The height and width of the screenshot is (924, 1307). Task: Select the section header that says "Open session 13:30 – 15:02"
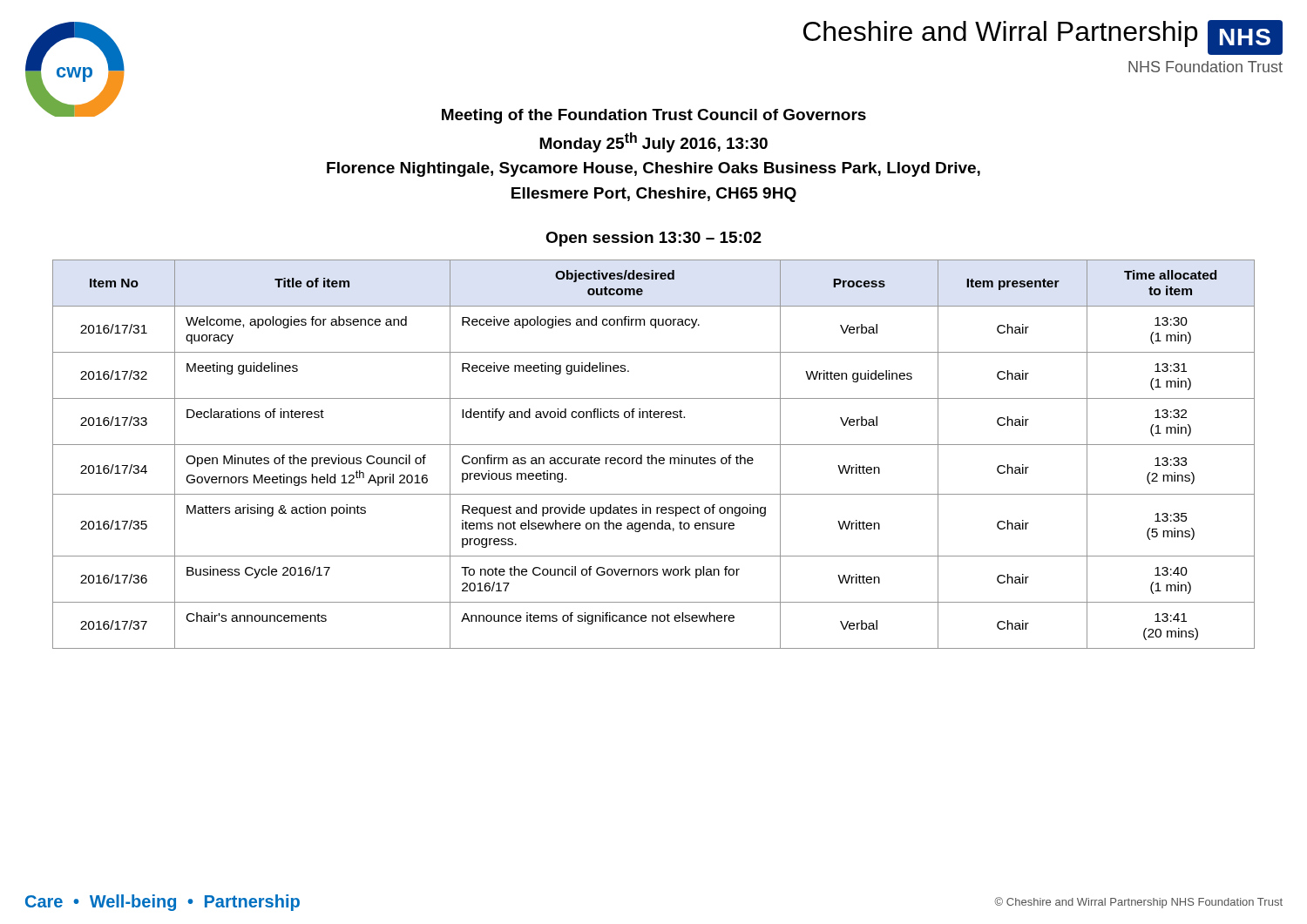coord(654,238)
